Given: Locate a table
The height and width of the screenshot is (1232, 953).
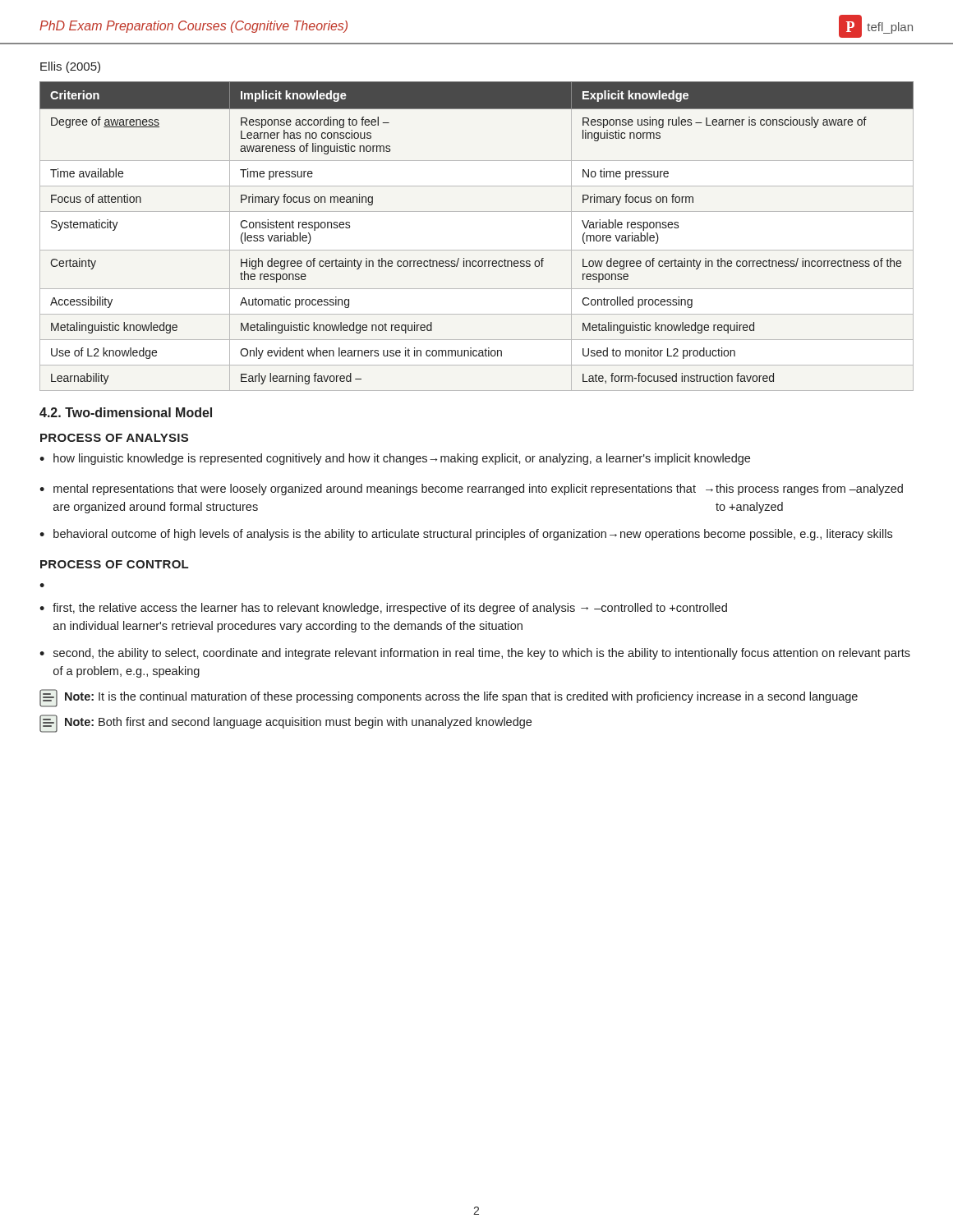Looking at the screenshot, I should click(476, 236).
